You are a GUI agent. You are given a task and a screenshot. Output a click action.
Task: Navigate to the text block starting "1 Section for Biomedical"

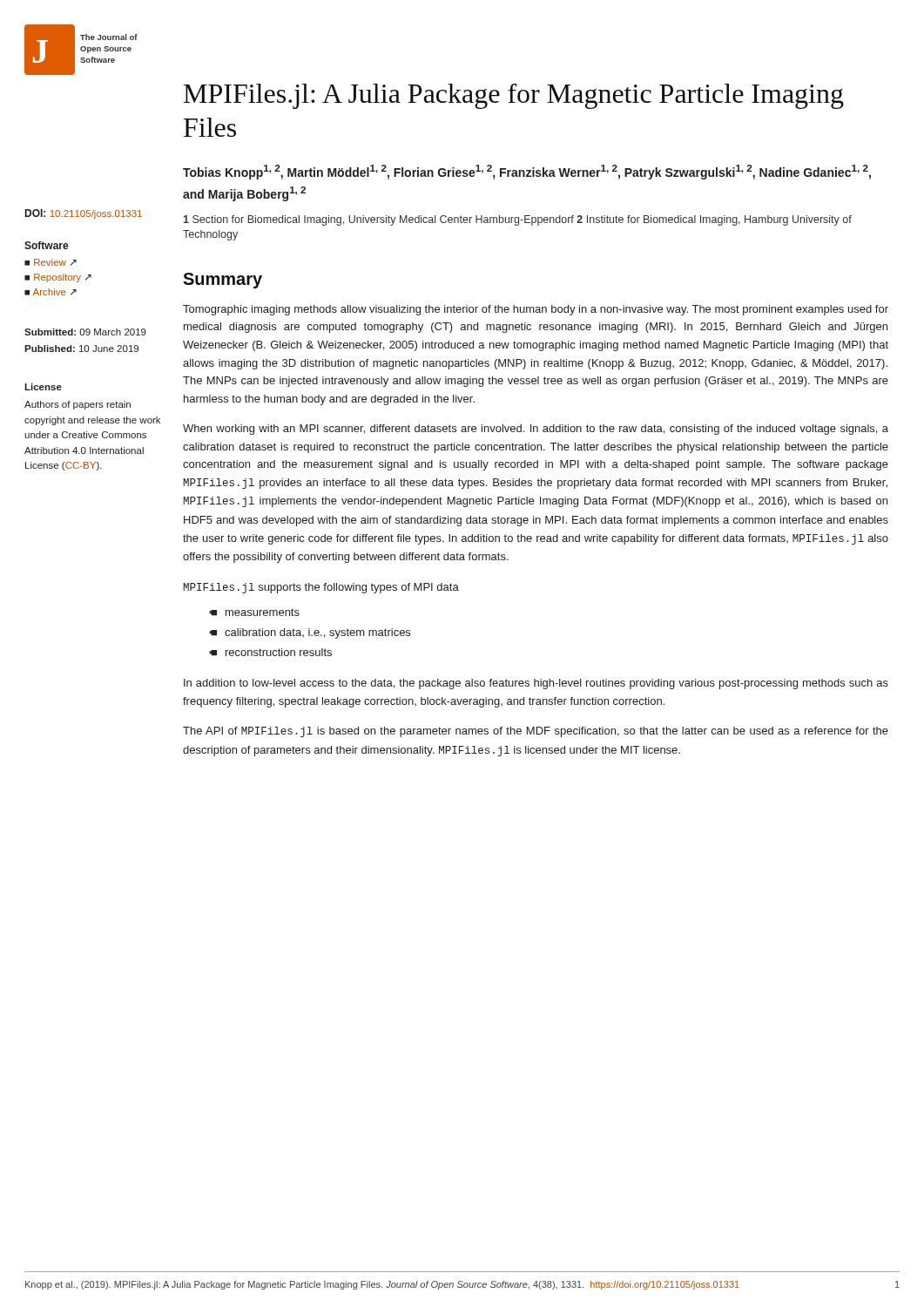[517, 227]
